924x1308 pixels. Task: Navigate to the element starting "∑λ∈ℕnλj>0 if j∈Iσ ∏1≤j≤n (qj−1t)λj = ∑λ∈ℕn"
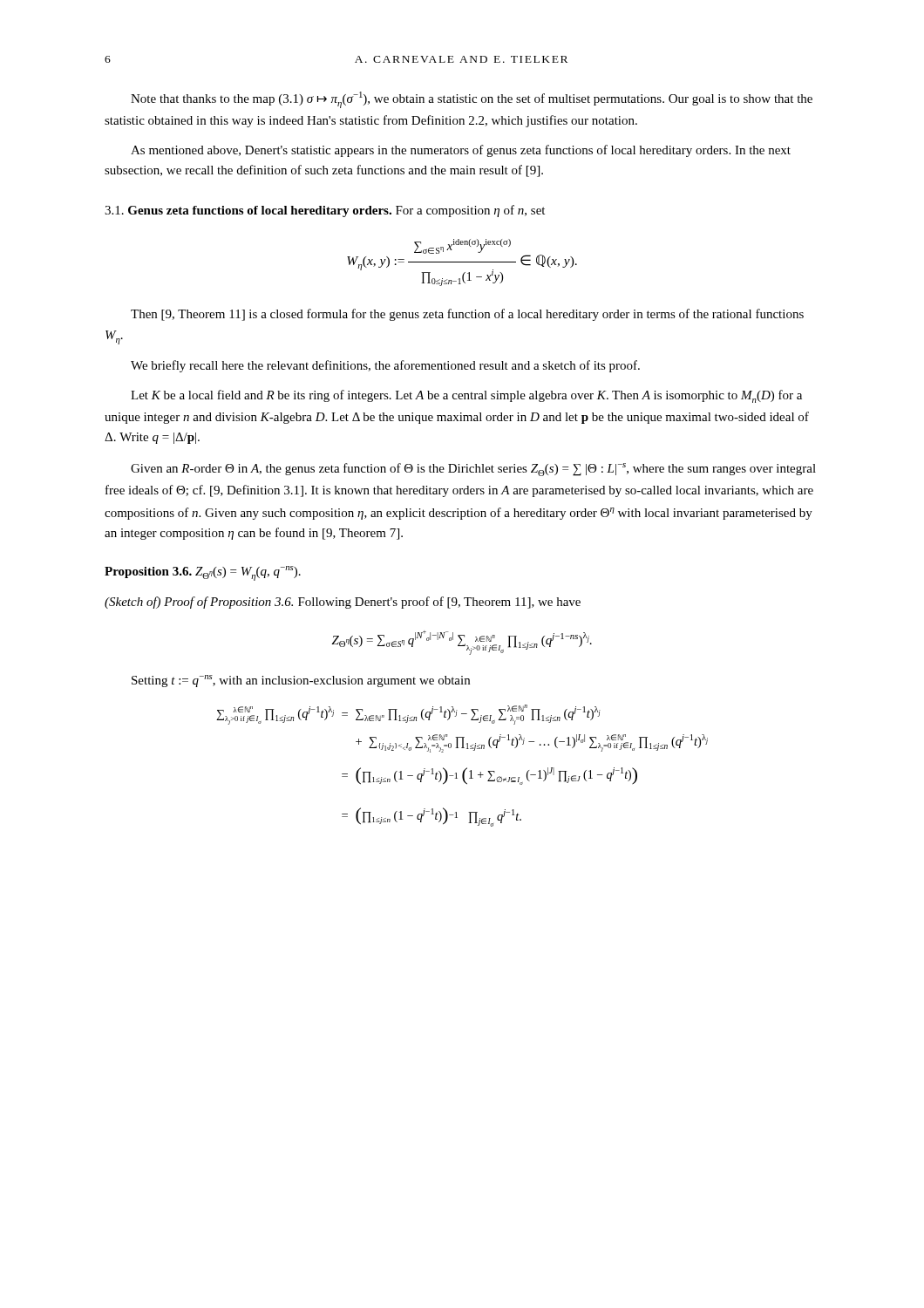tap(462, 768)
